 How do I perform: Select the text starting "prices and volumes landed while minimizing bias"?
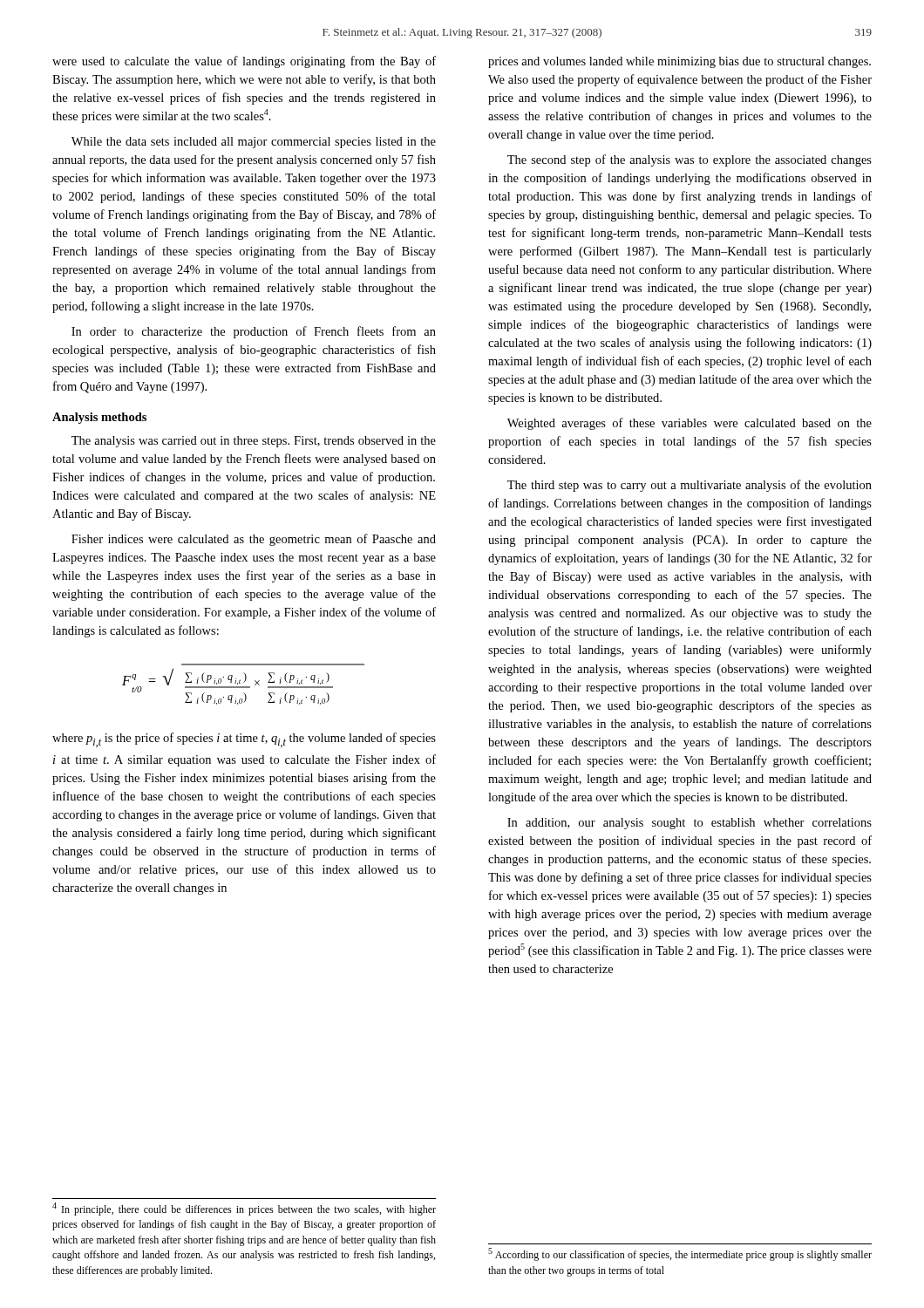pyautogui.click(x=680, y=515)
